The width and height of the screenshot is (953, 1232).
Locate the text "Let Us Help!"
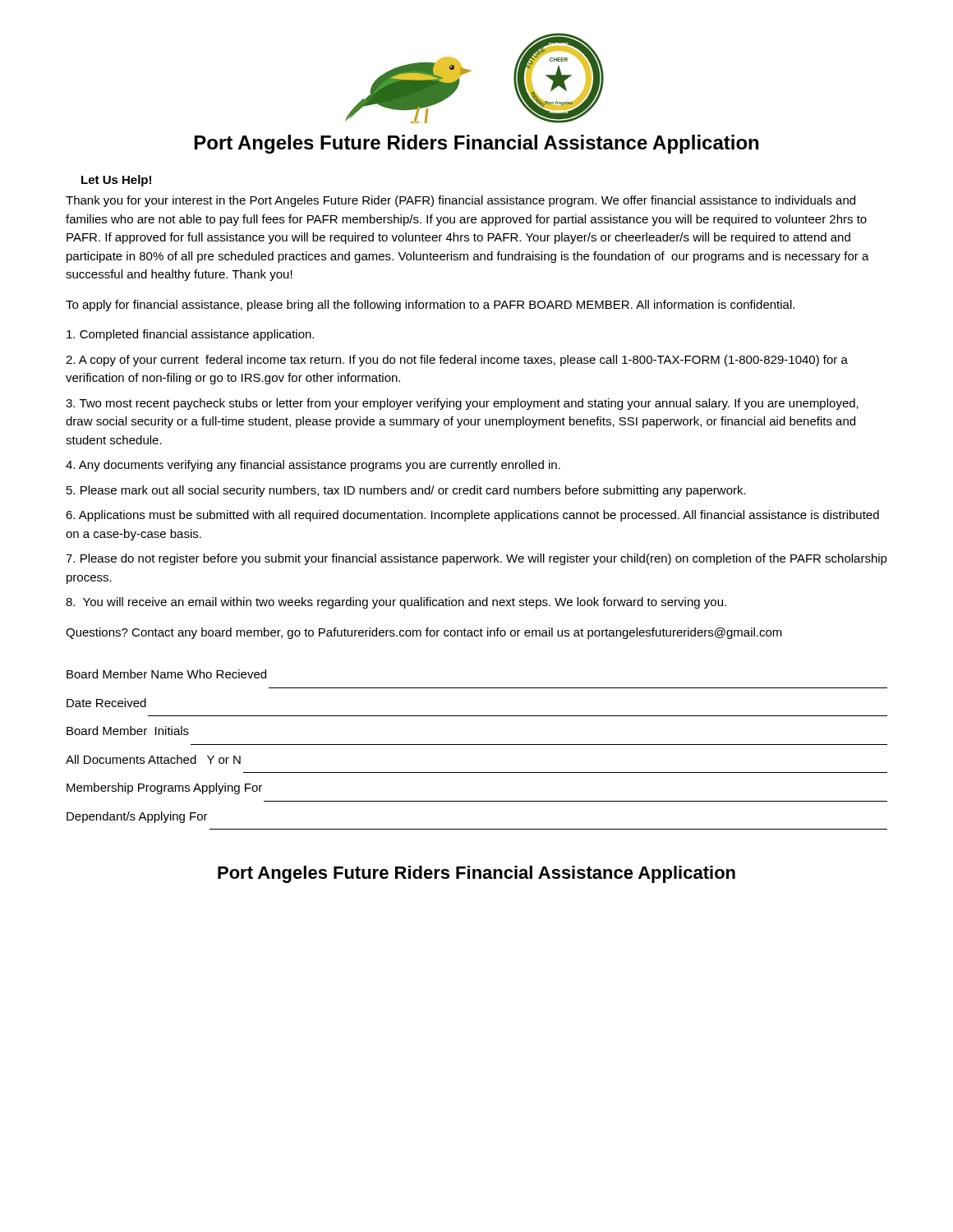(116, 179)
